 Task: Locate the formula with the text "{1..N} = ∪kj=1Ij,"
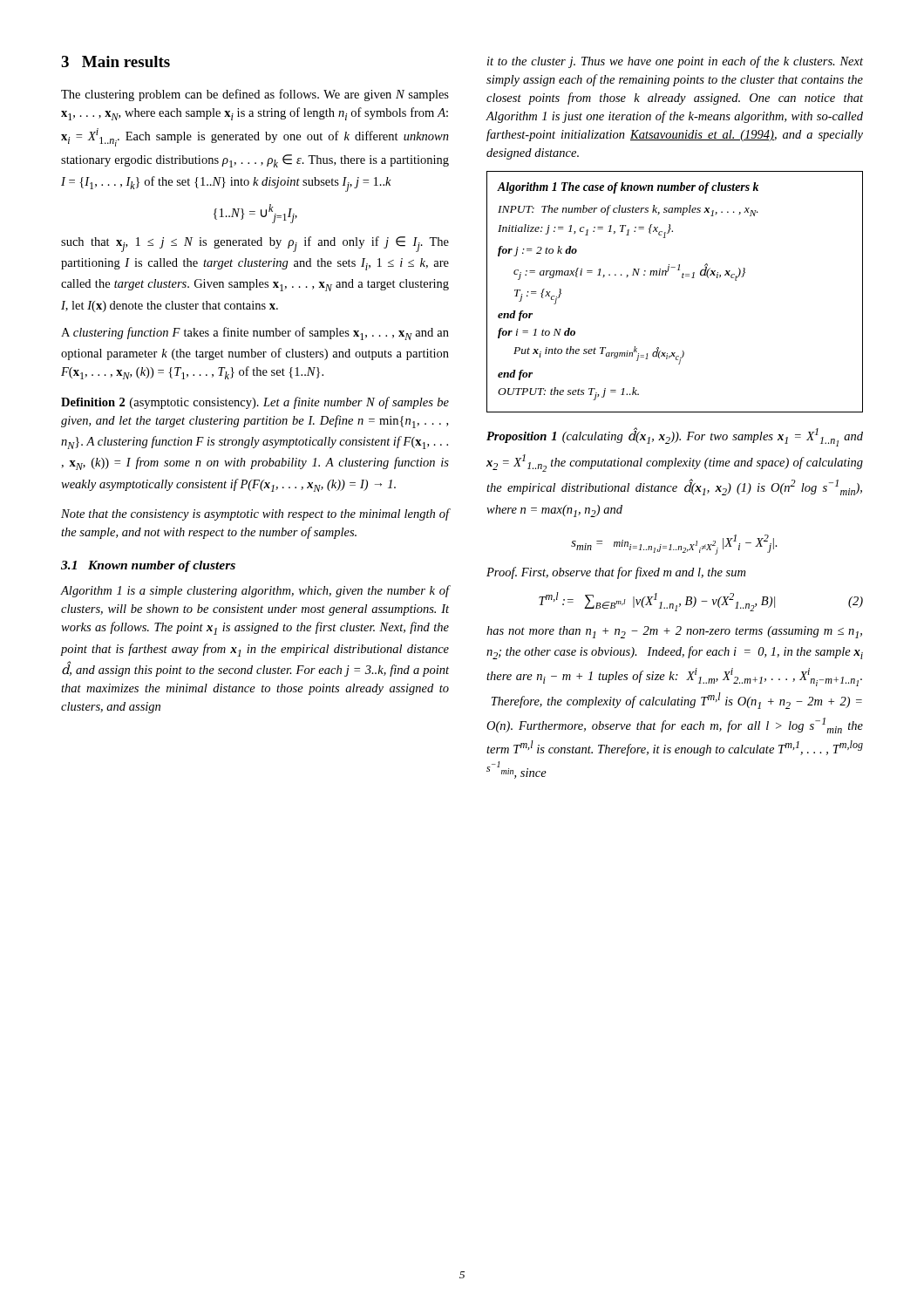tap(255, 213)
